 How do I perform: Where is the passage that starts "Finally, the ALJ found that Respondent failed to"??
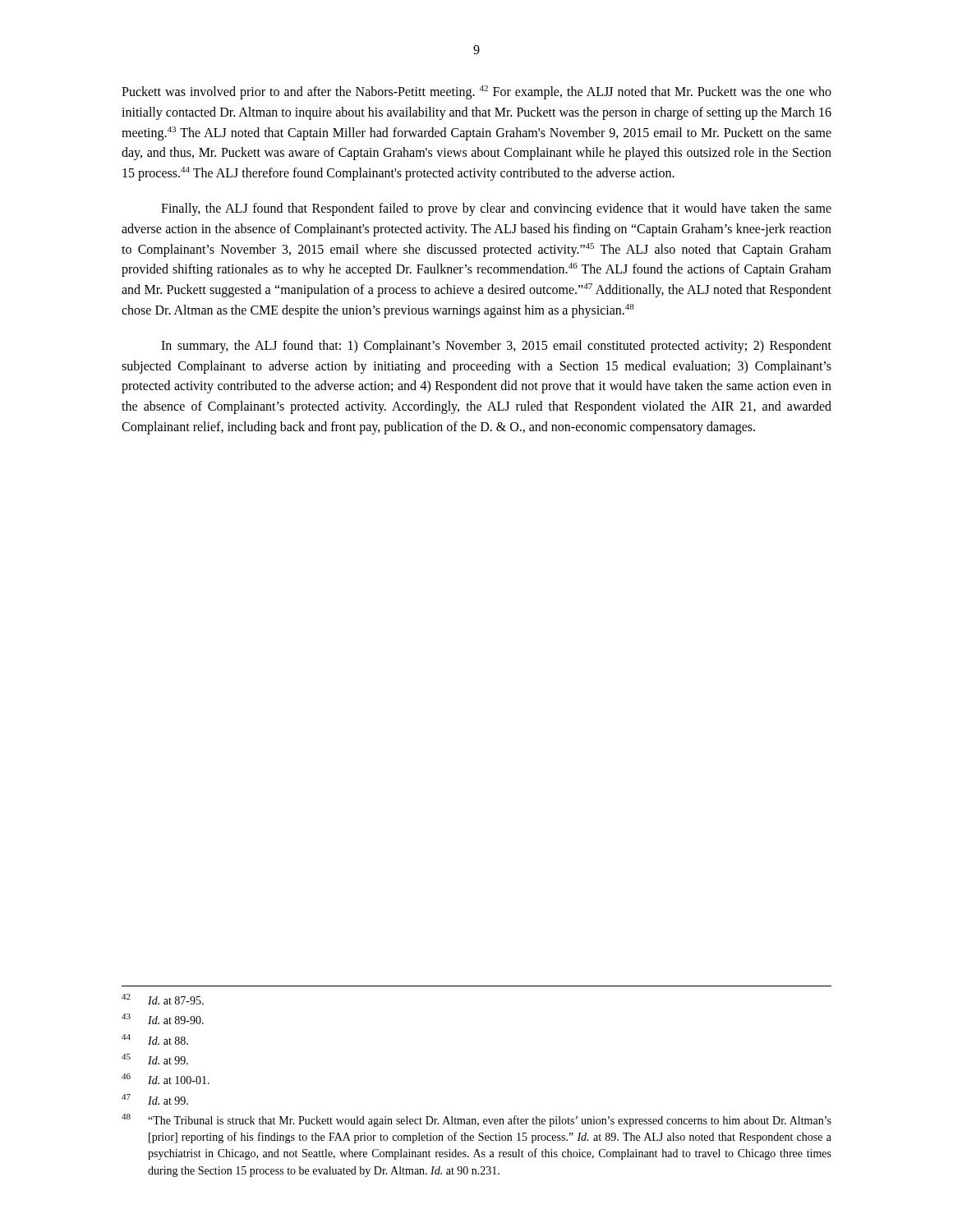click(476, 259)
